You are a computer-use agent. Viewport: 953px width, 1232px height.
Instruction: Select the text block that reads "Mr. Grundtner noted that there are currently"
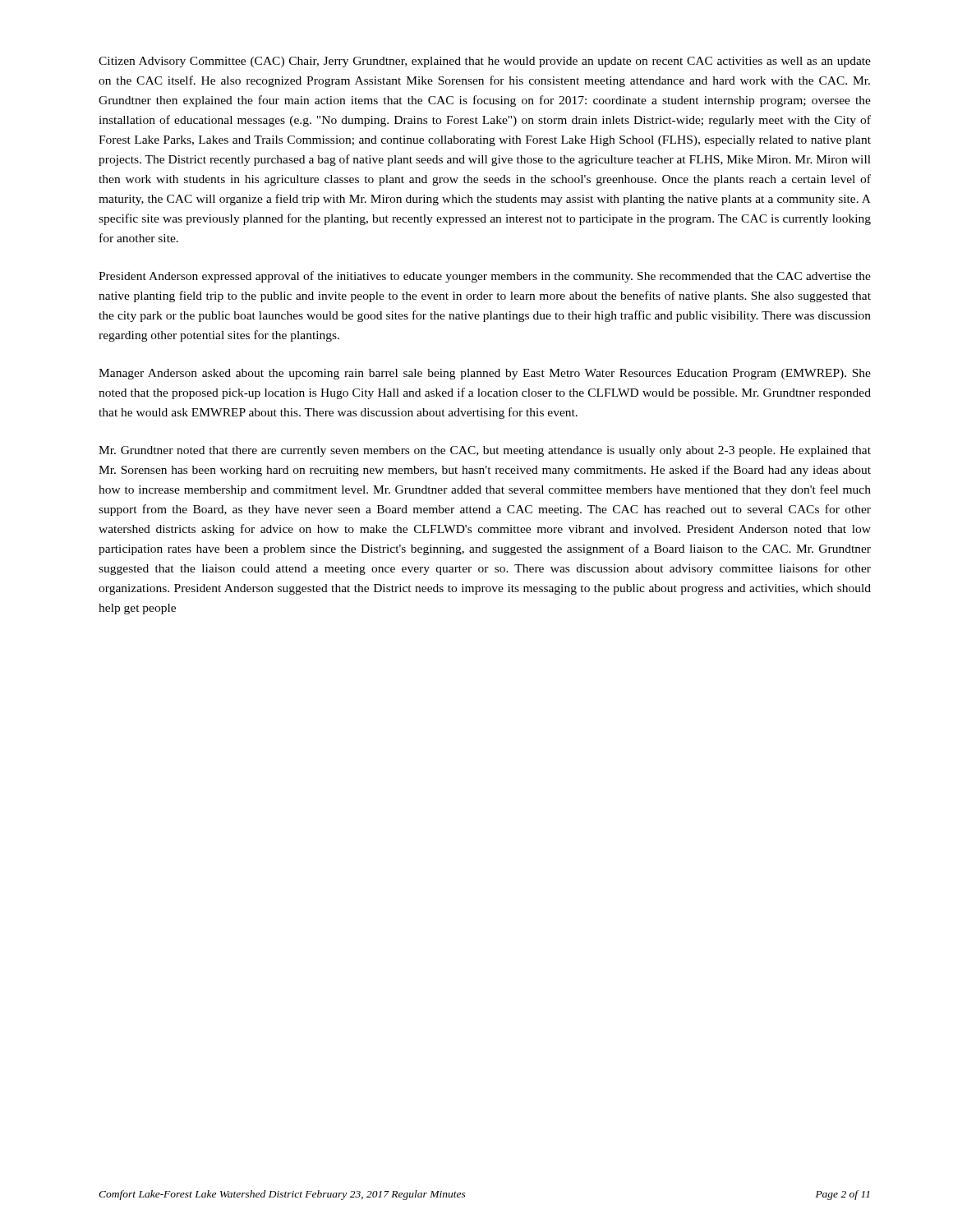click(x=485, y=529)
